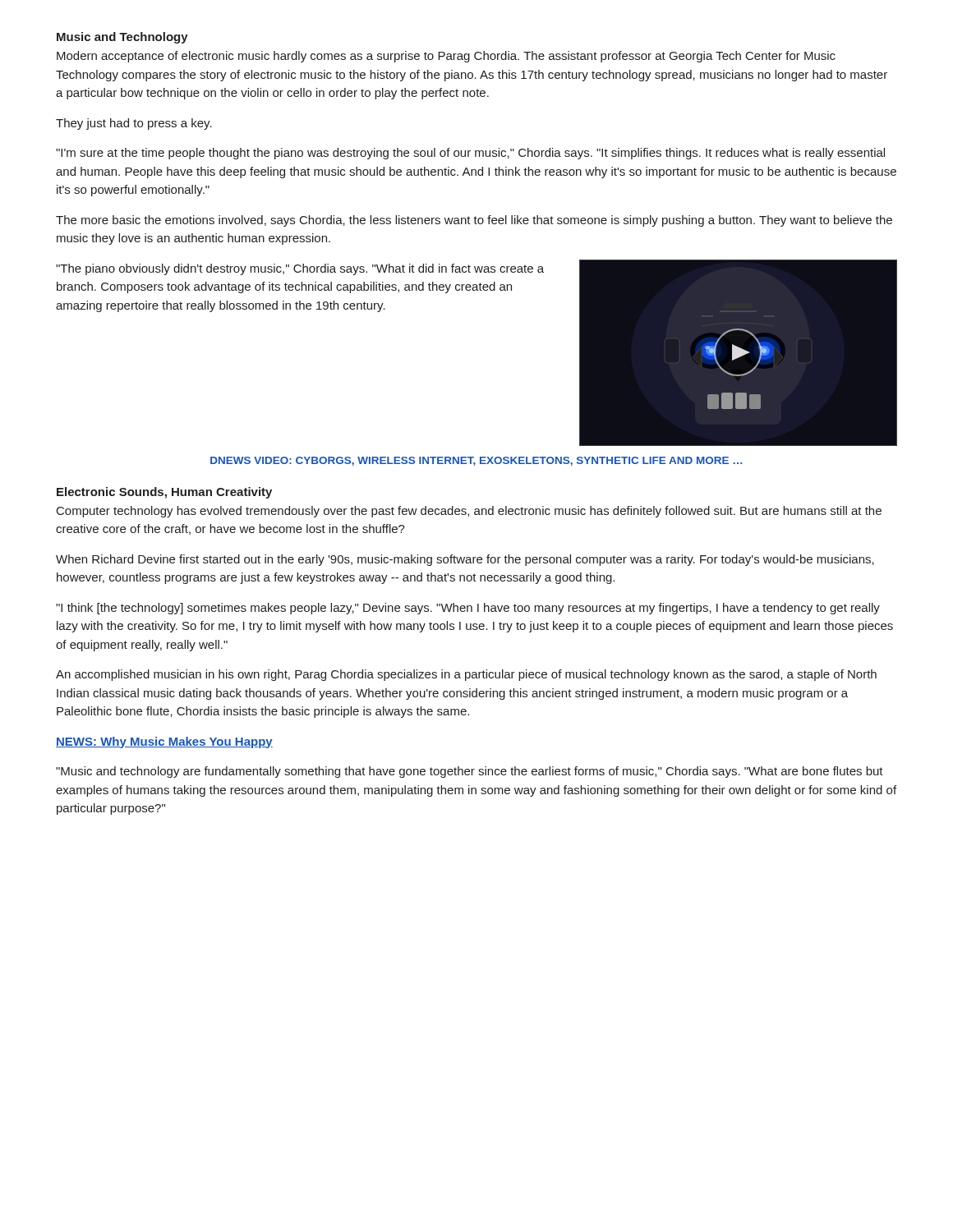This screenshot has height=1232, width=953.
Task: Find the block on this page that starts "They just had to press a"
Action: [x=134, y=122]
